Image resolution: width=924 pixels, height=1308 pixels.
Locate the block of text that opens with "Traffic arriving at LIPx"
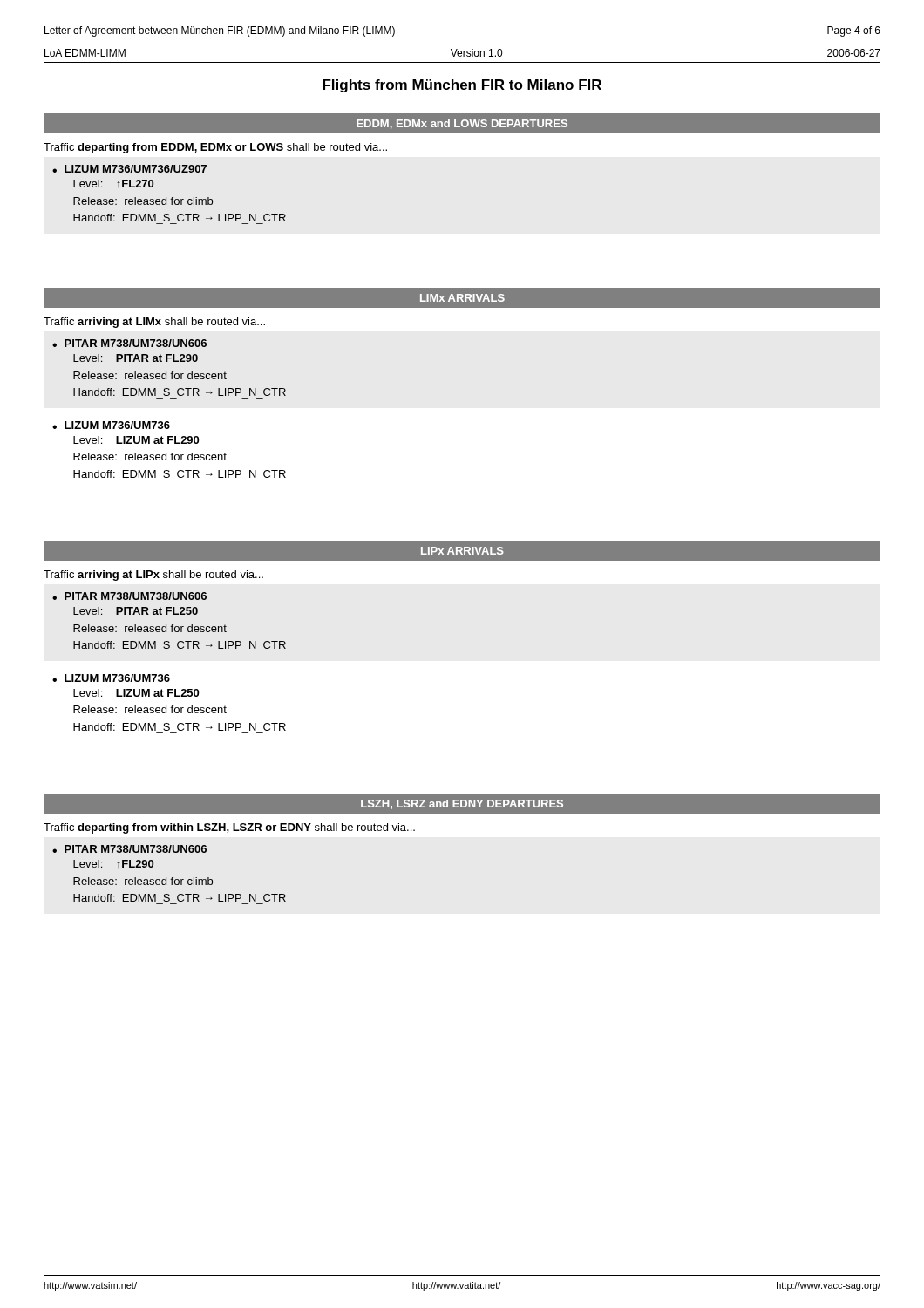click(x=154, y=574)
